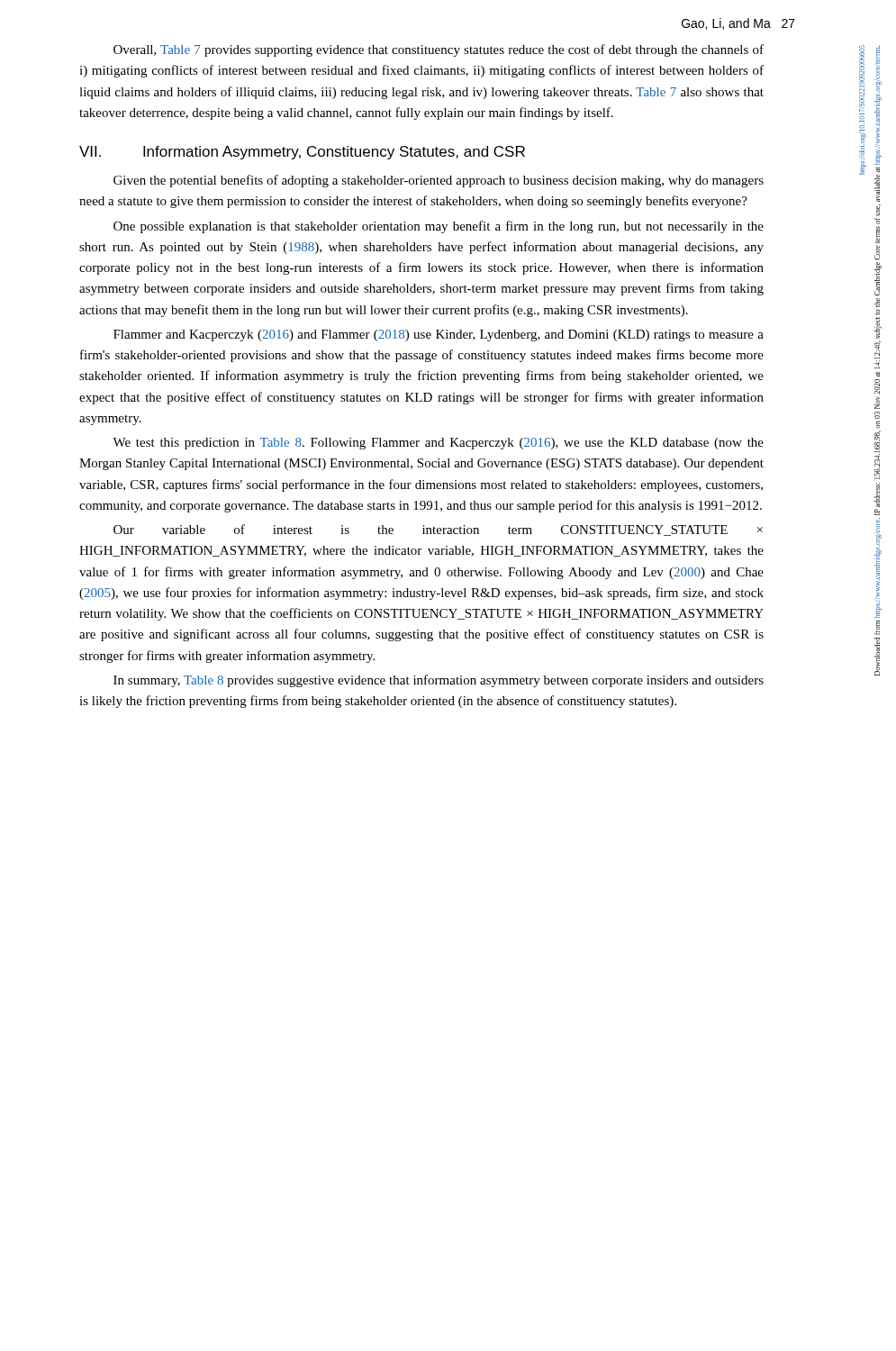896x1351 pixels.
Task: Click the passage that begins "In summary, Table 8"
Action: pos(421,691)
